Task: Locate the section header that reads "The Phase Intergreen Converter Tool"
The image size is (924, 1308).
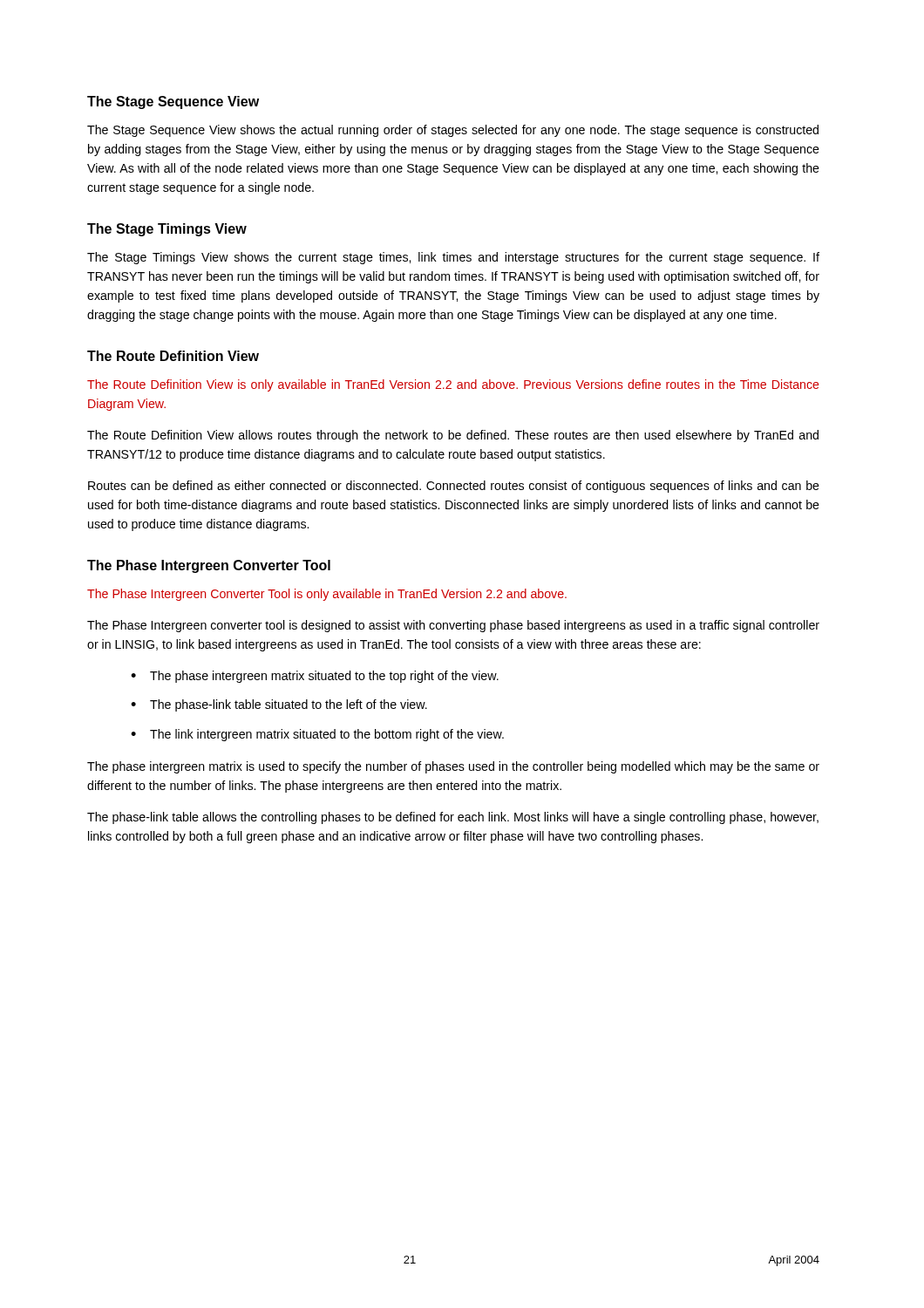Action: point(209,566)
